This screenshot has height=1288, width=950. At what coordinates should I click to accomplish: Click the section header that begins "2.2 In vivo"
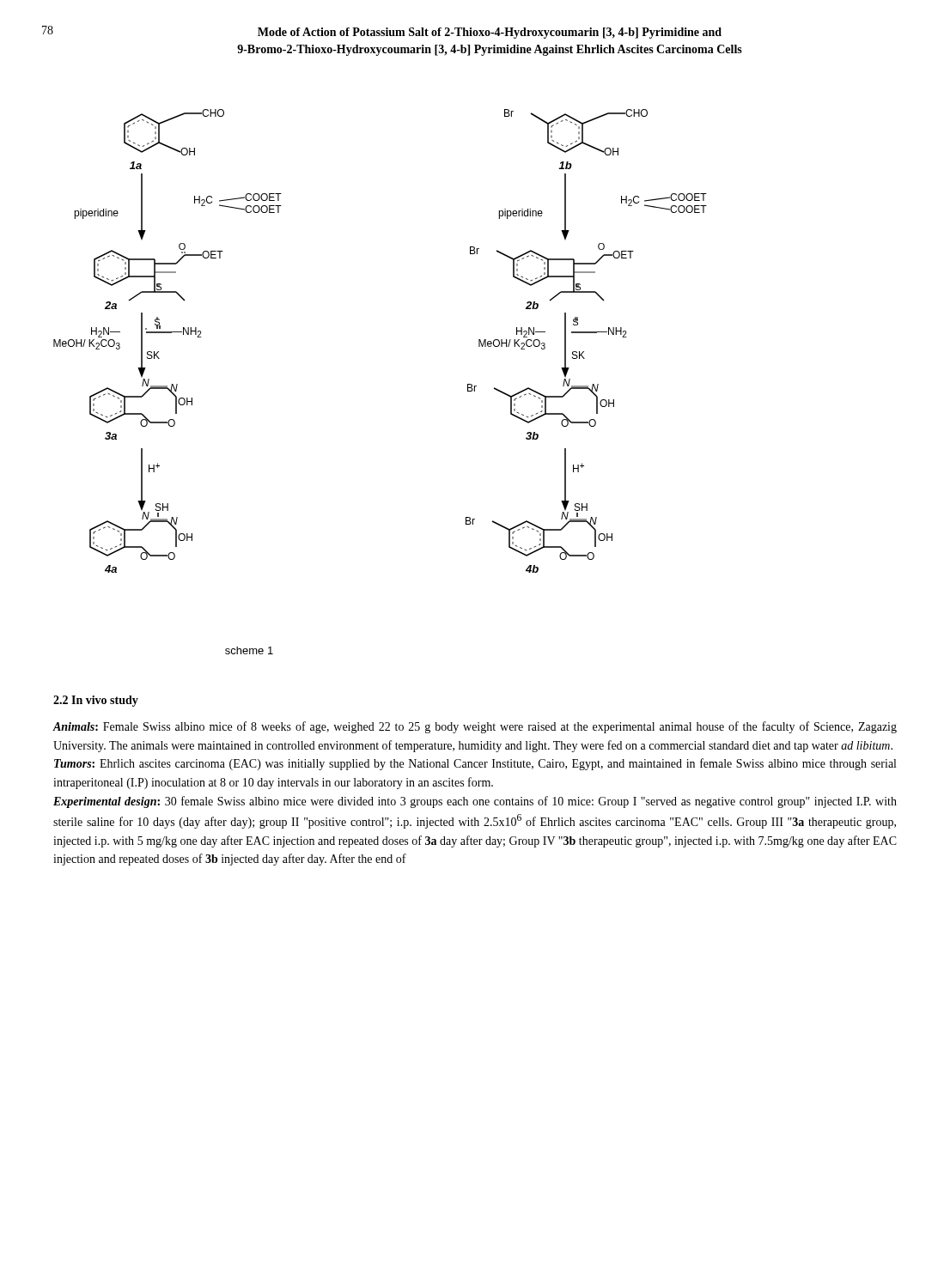click(x=96, y=700)
